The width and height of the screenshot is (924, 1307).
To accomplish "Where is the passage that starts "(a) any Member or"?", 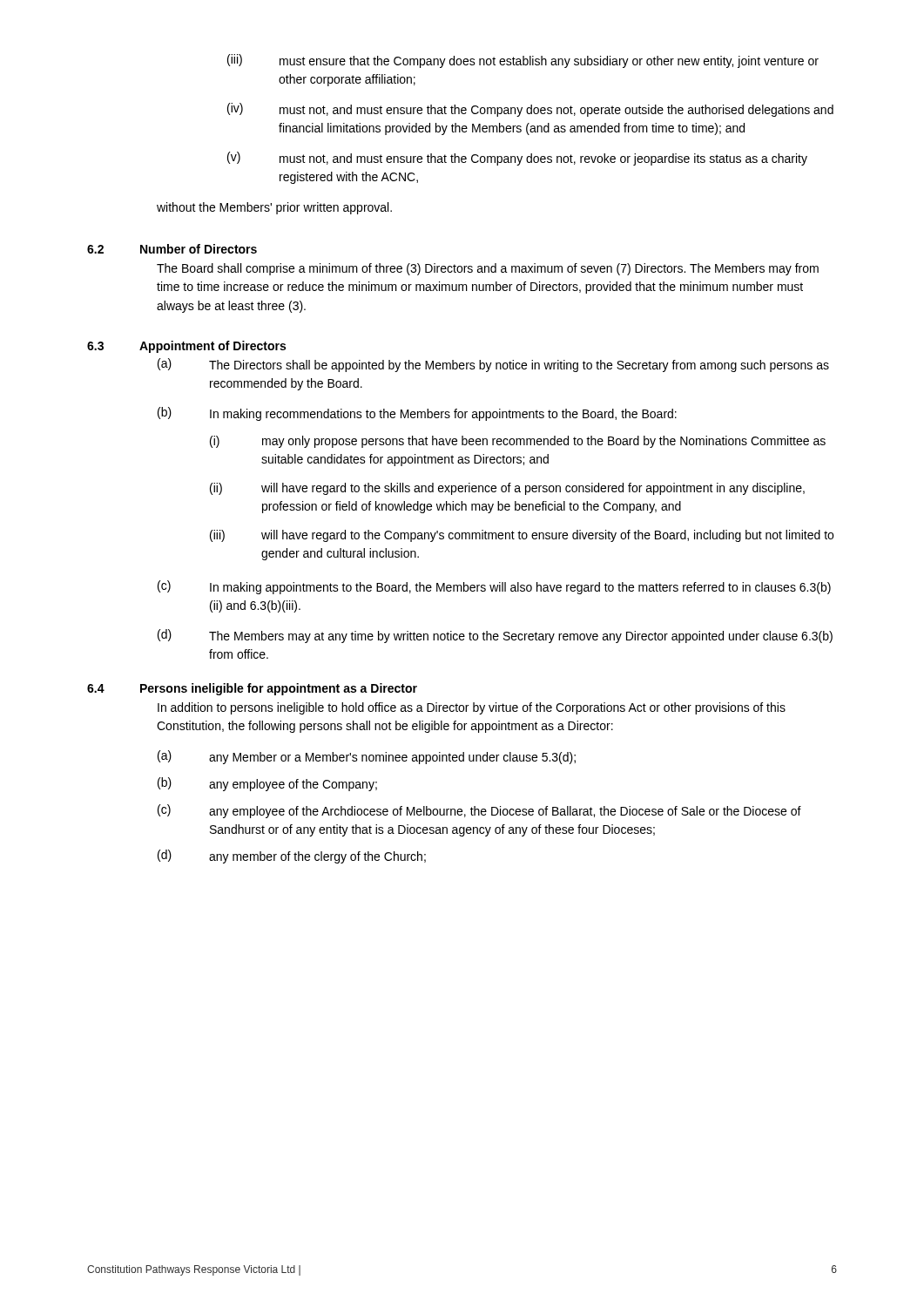I will (x=497, y=758).
